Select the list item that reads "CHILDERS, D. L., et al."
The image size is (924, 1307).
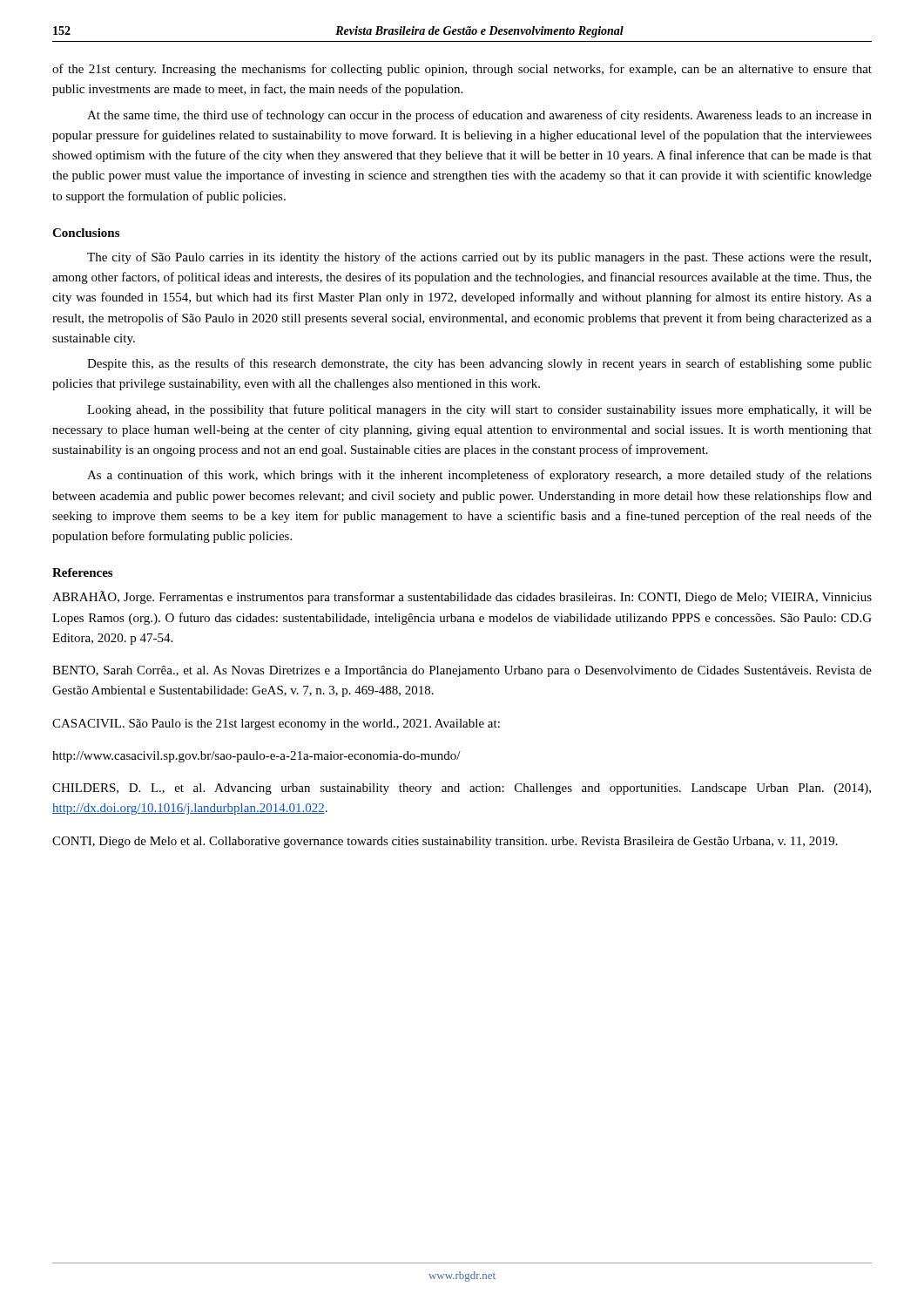[x=462, y=798]
